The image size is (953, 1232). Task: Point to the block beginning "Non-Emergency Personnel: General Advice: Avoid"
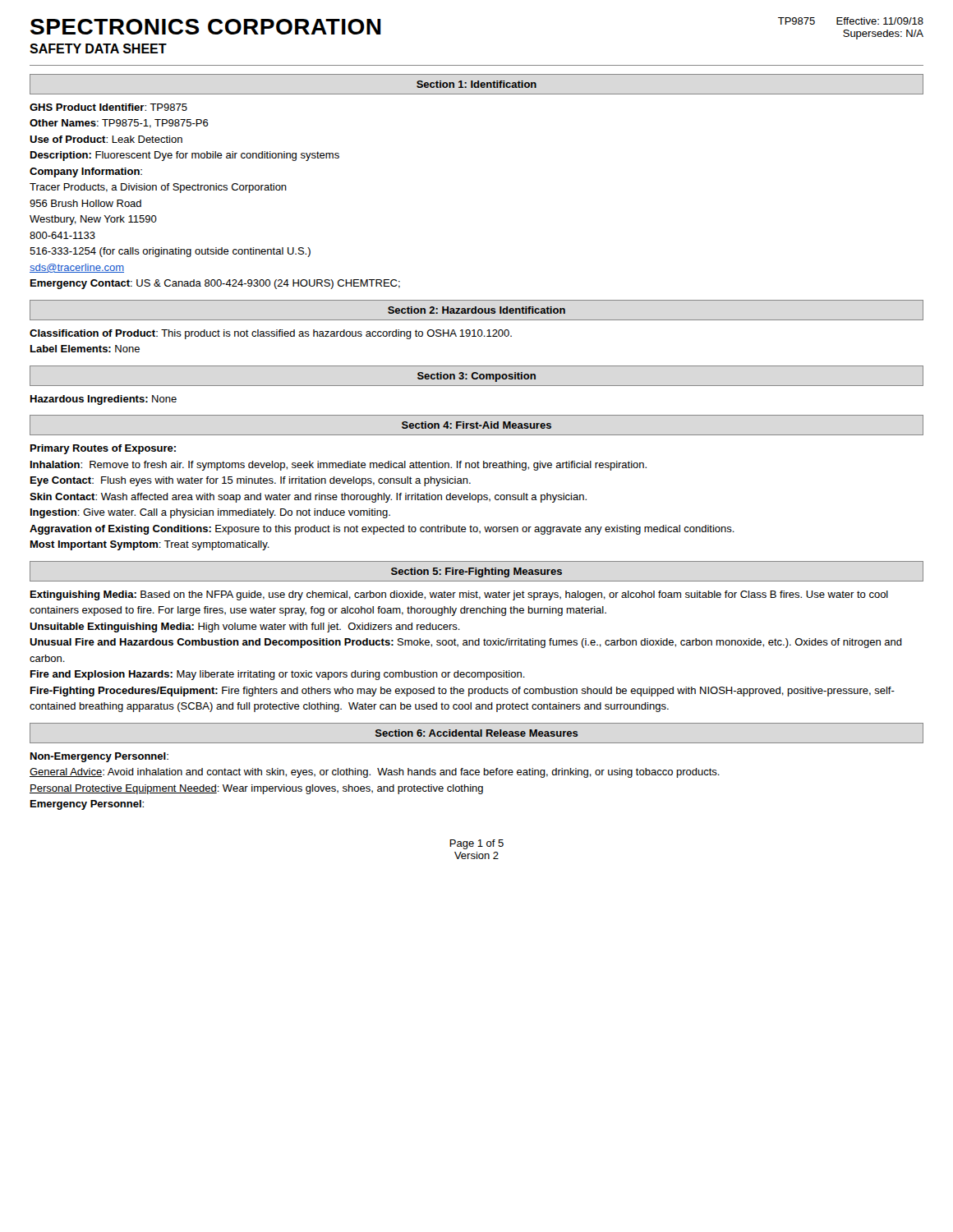375,780
